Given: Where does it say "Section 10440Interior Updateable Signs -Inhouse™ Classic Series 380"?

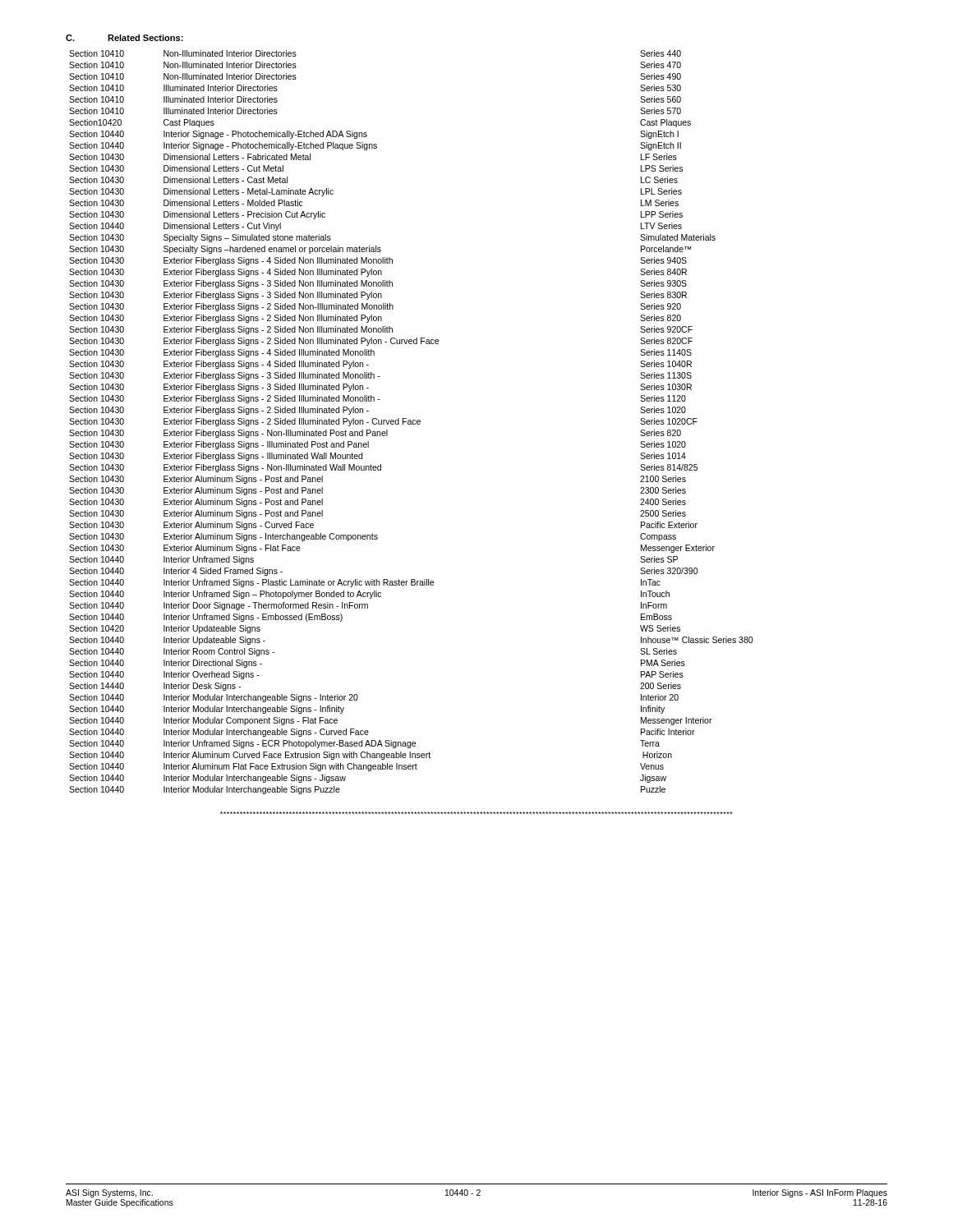Looking at the screenshot, I should pyautogui.click(x=97, y=640).
